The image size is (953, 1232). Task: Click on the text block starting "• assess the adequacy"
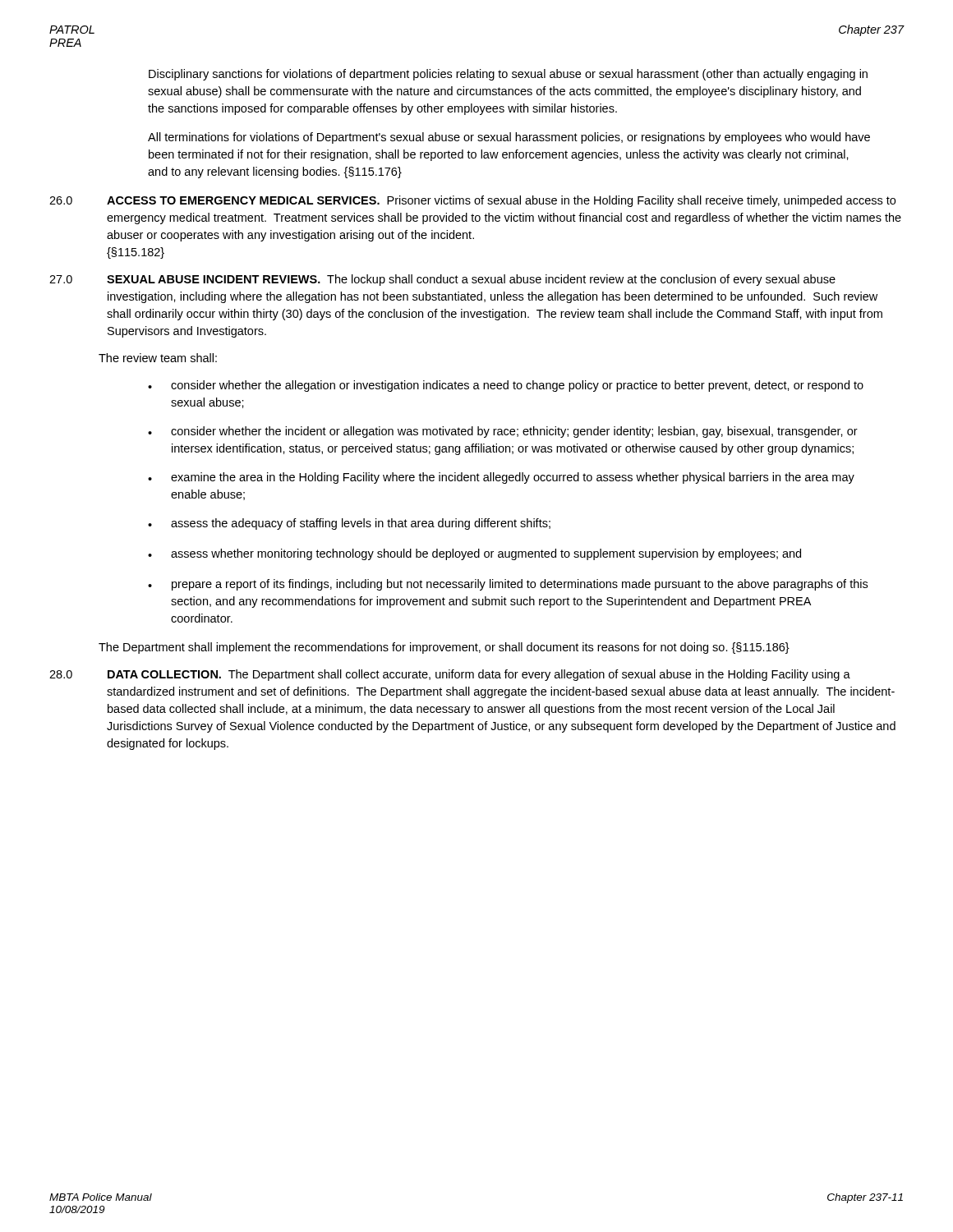pyautogui.click(x=509, y=525)
